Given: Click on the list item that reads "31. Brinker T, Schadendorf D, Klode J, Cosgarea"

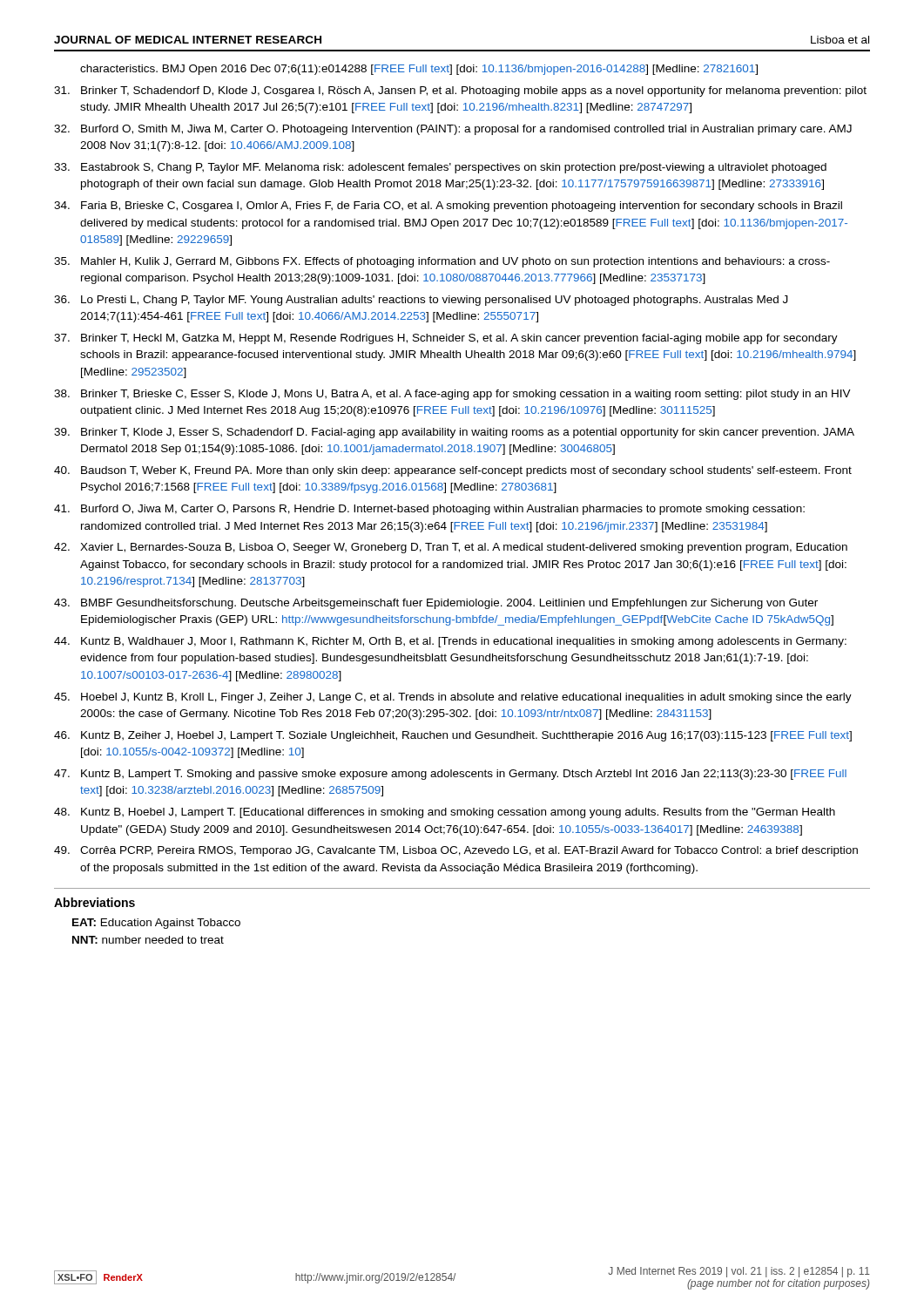Looking at the screenshot, I should coord(462,99).
